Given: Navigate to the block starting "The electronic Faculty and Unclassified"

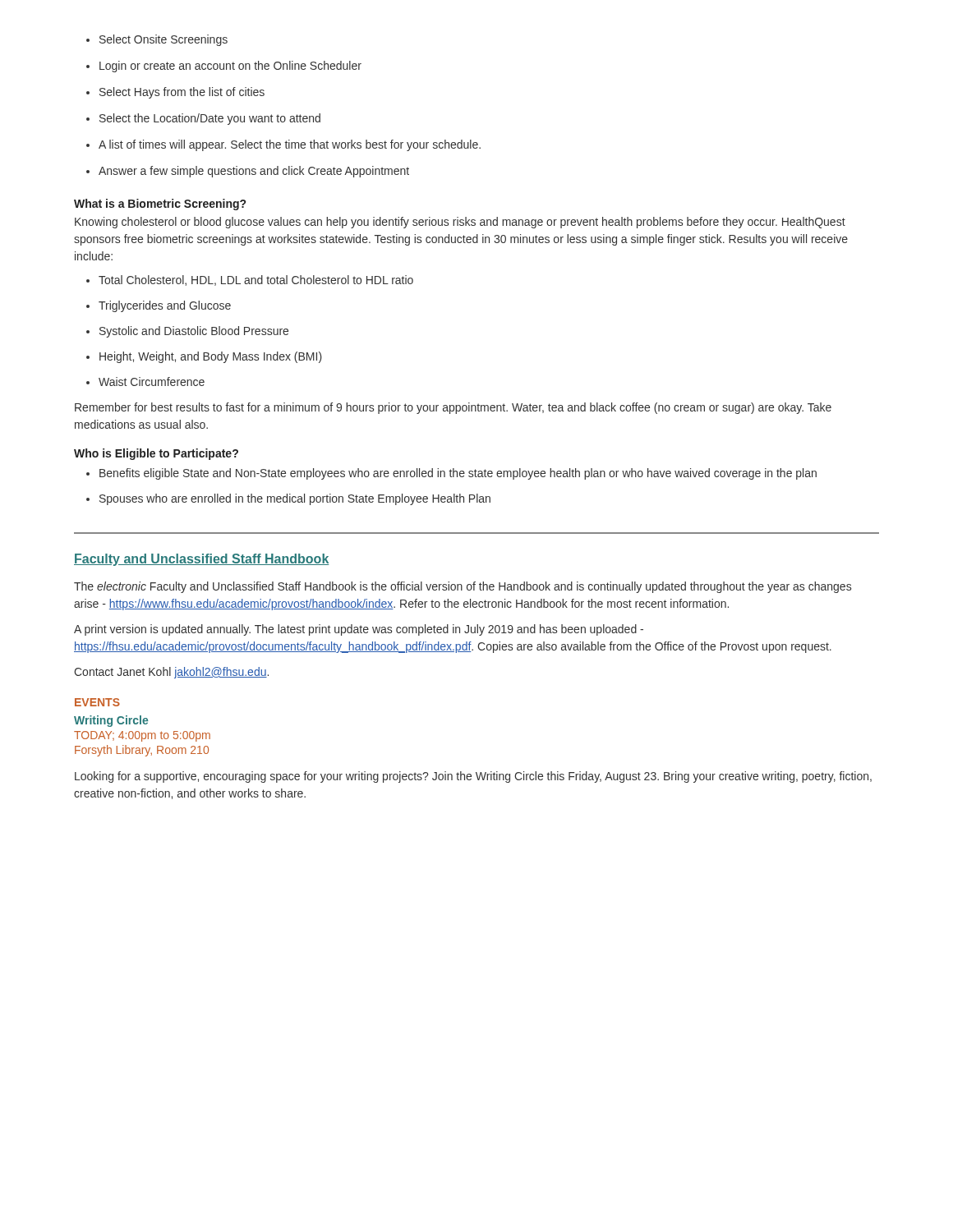Looking at the screenshot, I should [463, 595].
